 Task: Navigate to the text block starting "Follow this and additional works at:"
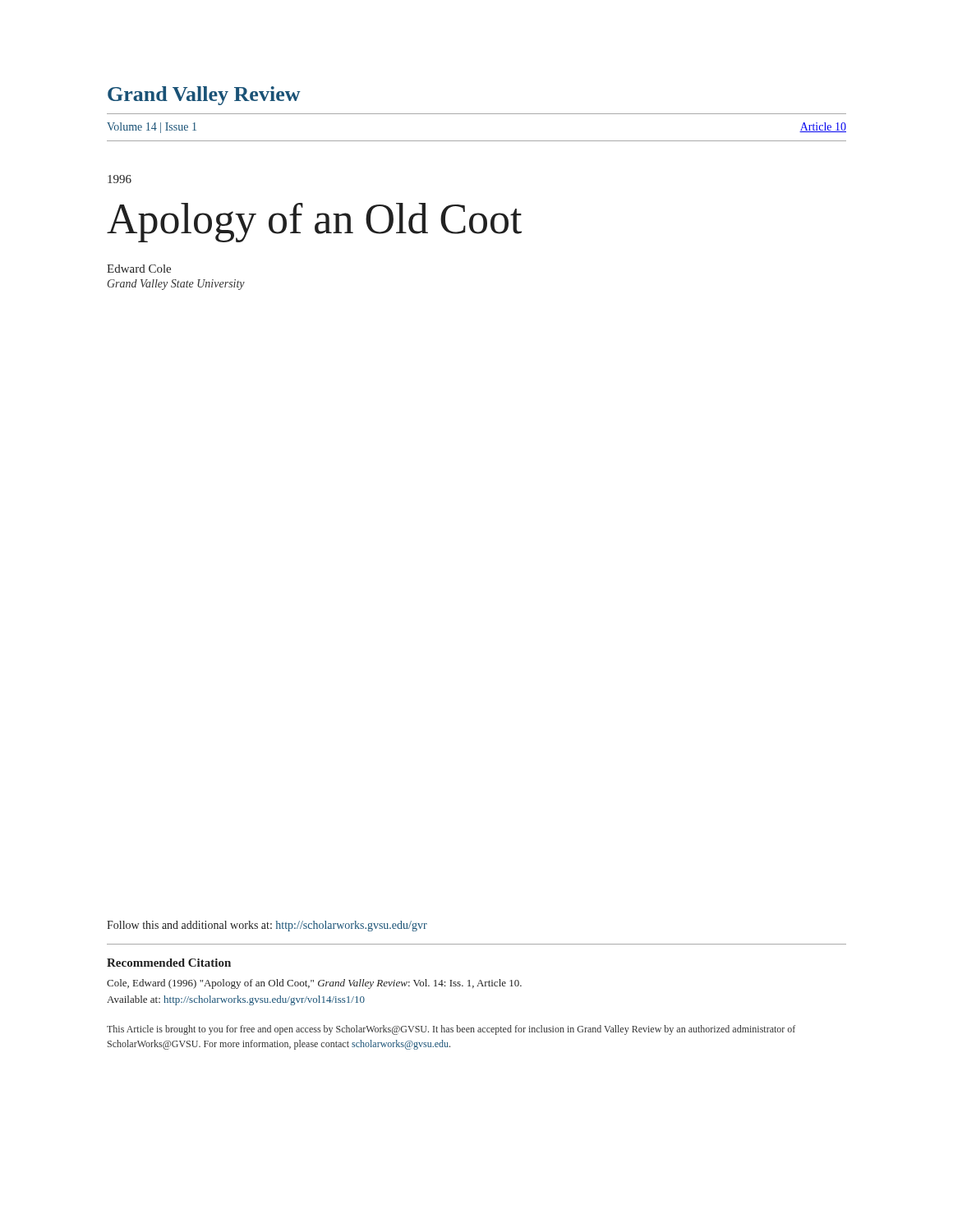(267, 925)
